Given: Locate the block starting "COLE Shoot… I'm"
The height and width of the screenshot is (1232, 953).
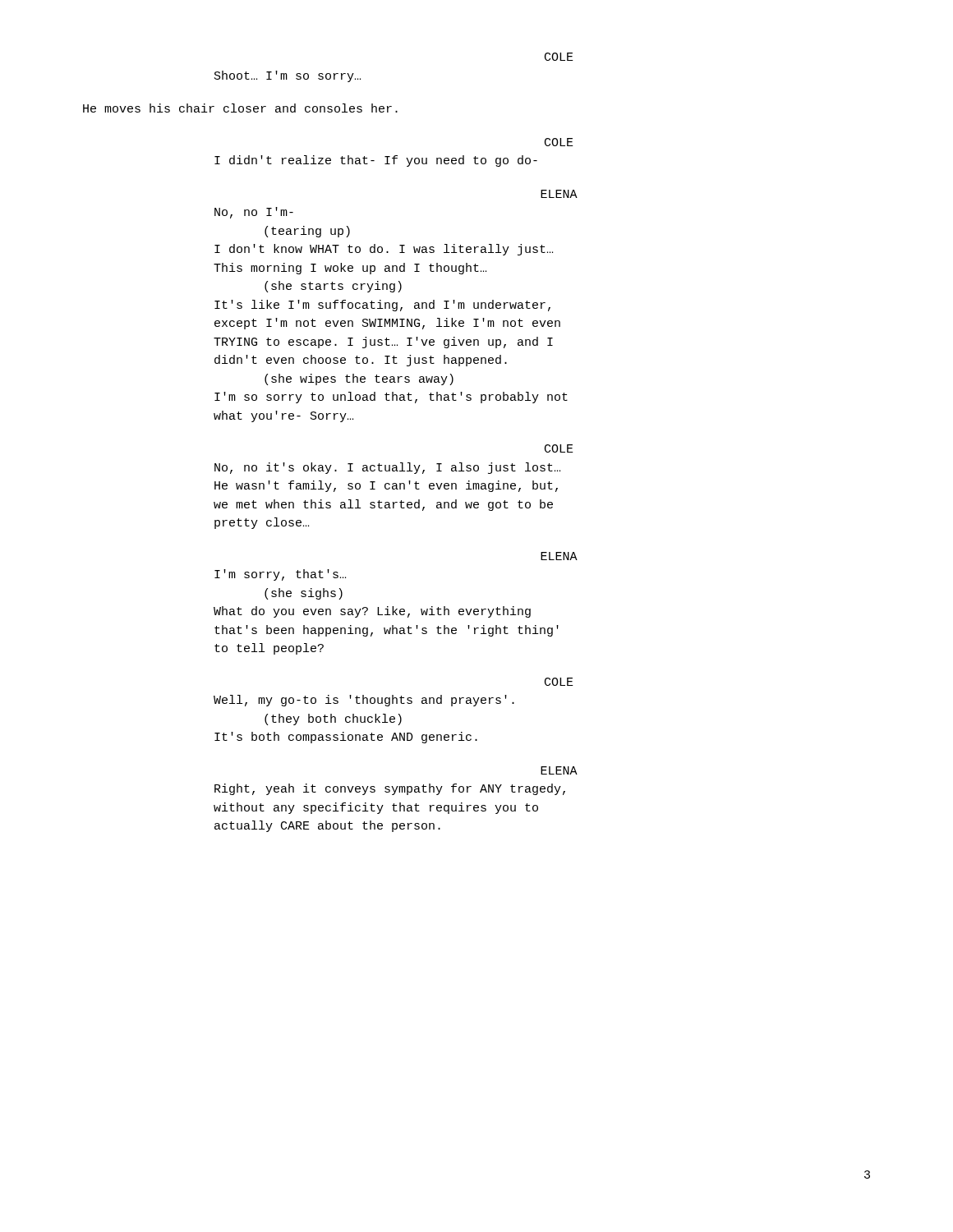Looking at the screenshot, I should point(542,68).
